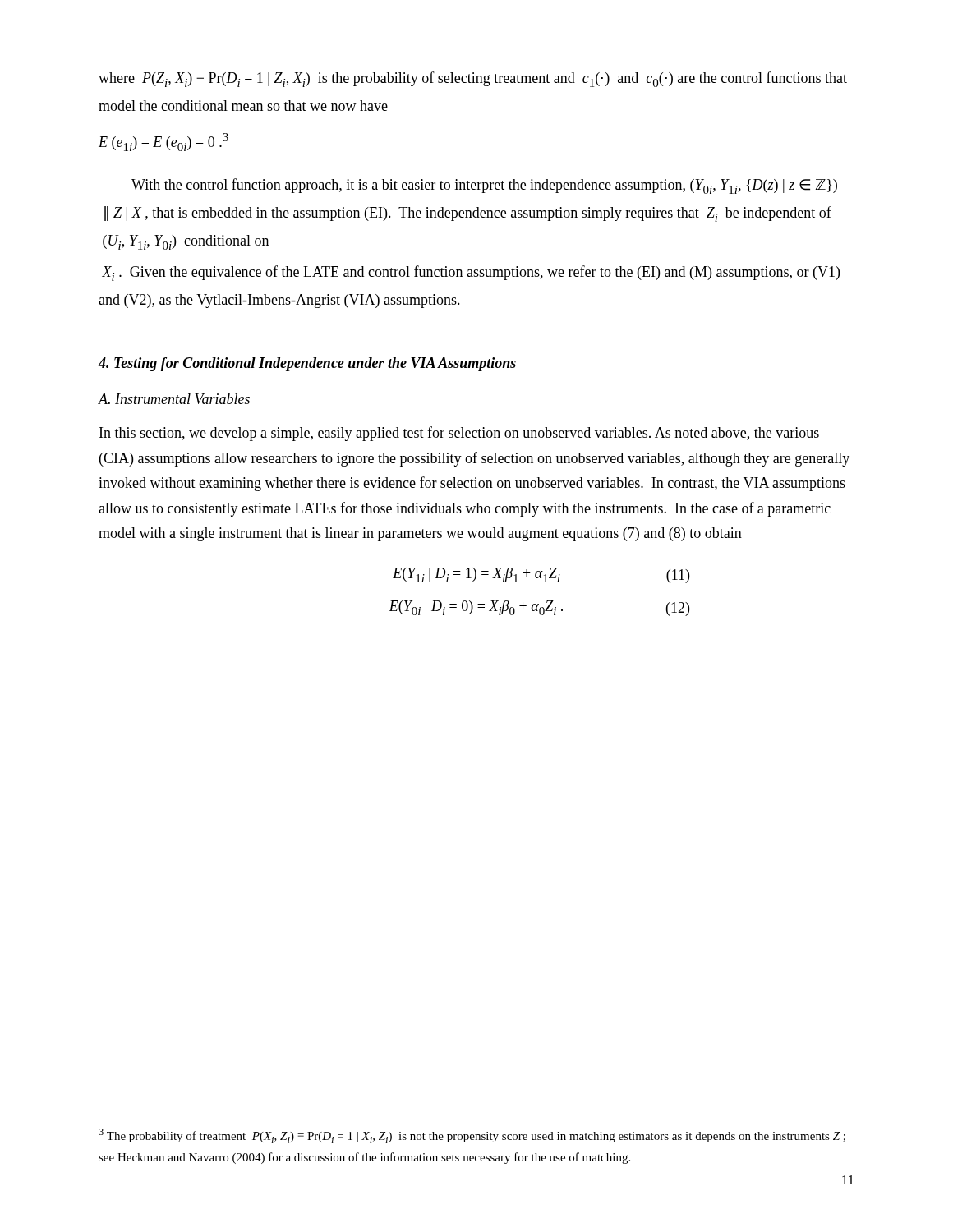The image size is (953, 1232).
Task: Point to "A. Instrumental Variables"
Action: coord(174,399)
